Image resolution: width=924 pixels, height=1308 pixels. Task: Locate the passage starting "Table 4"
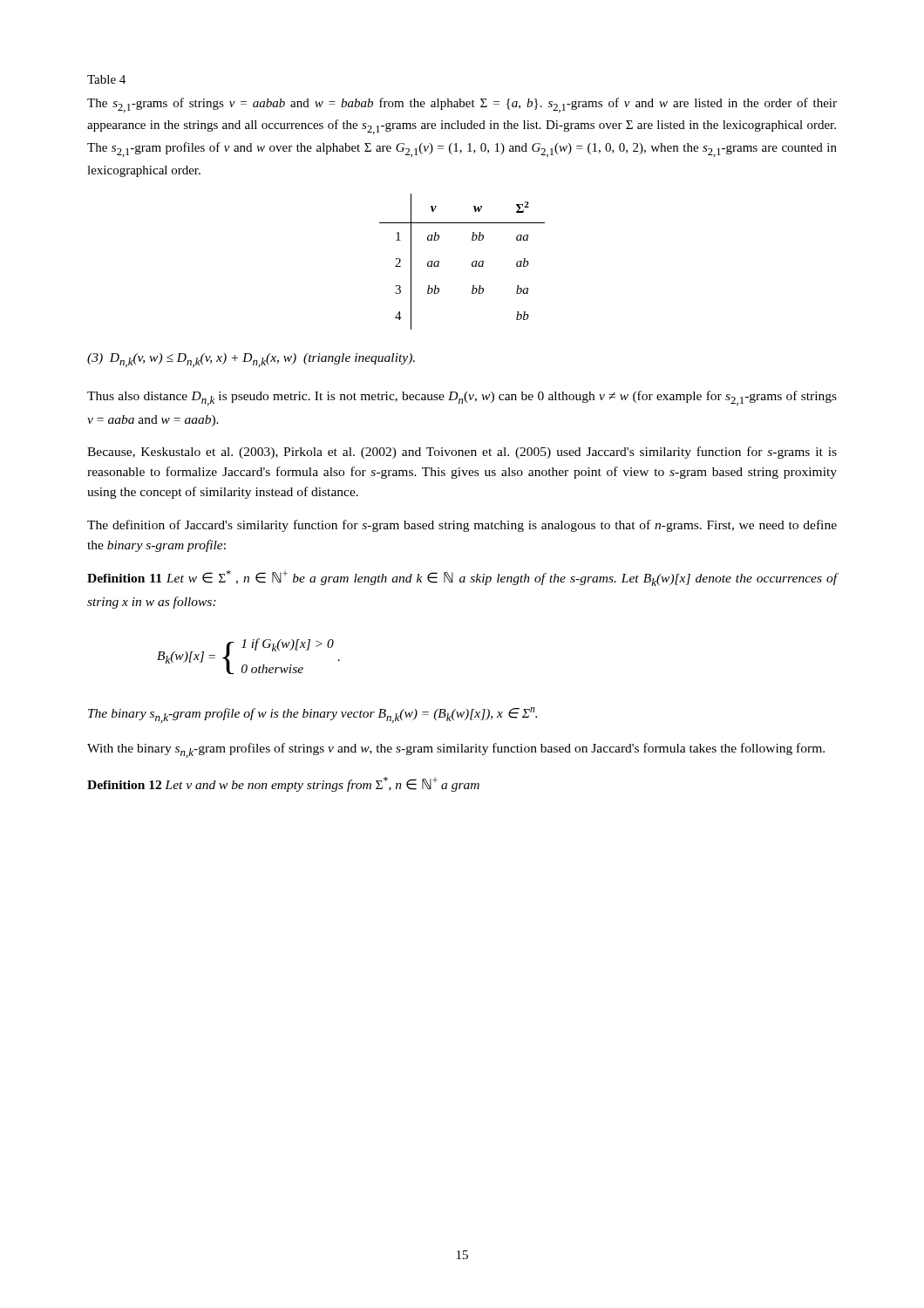click(x=106, y=79)
